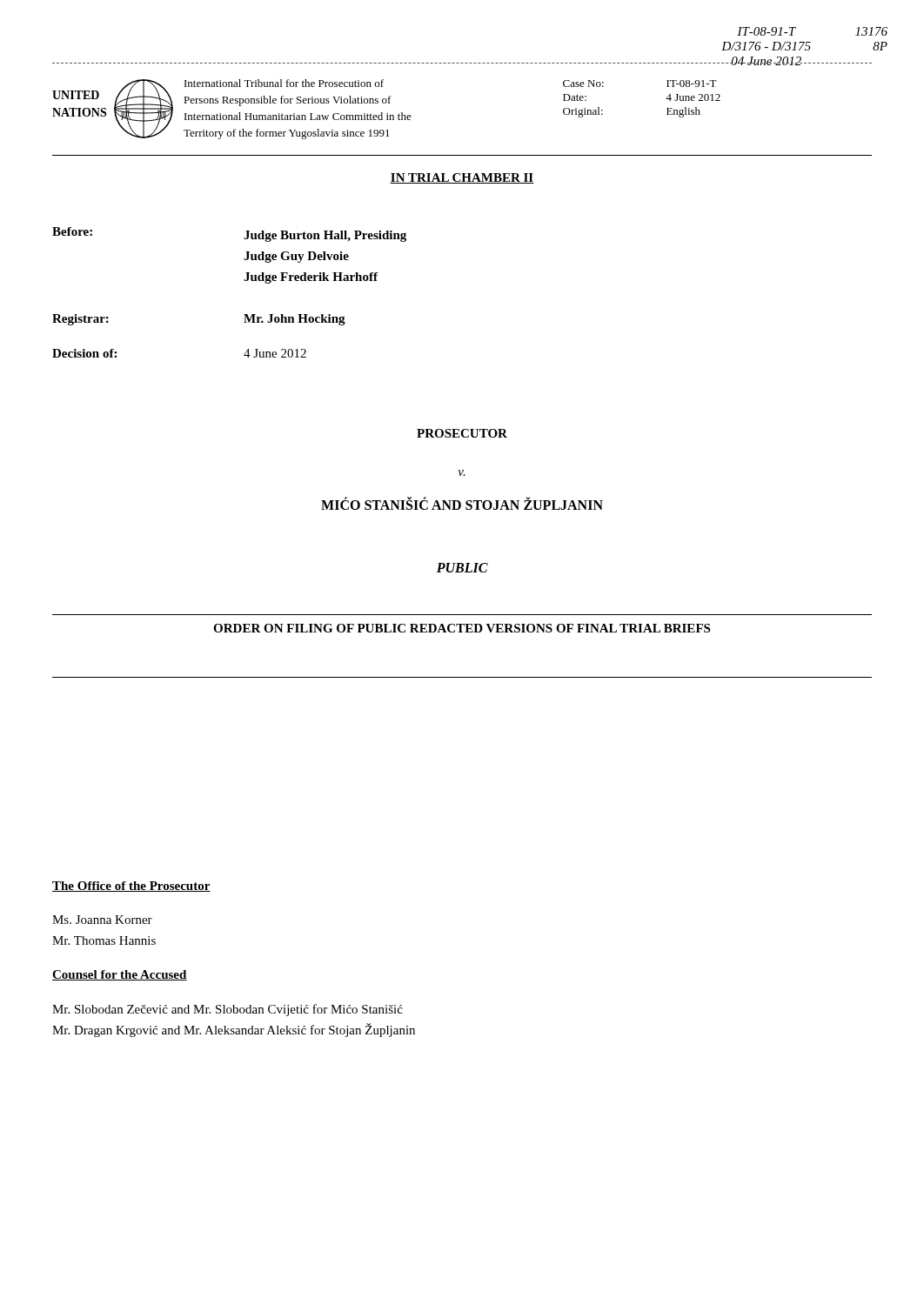
Task: Select the element starting "MIĆO STANIŠIĆ AND STOJAN ŽUPLJANIN"
Action: 462,505
